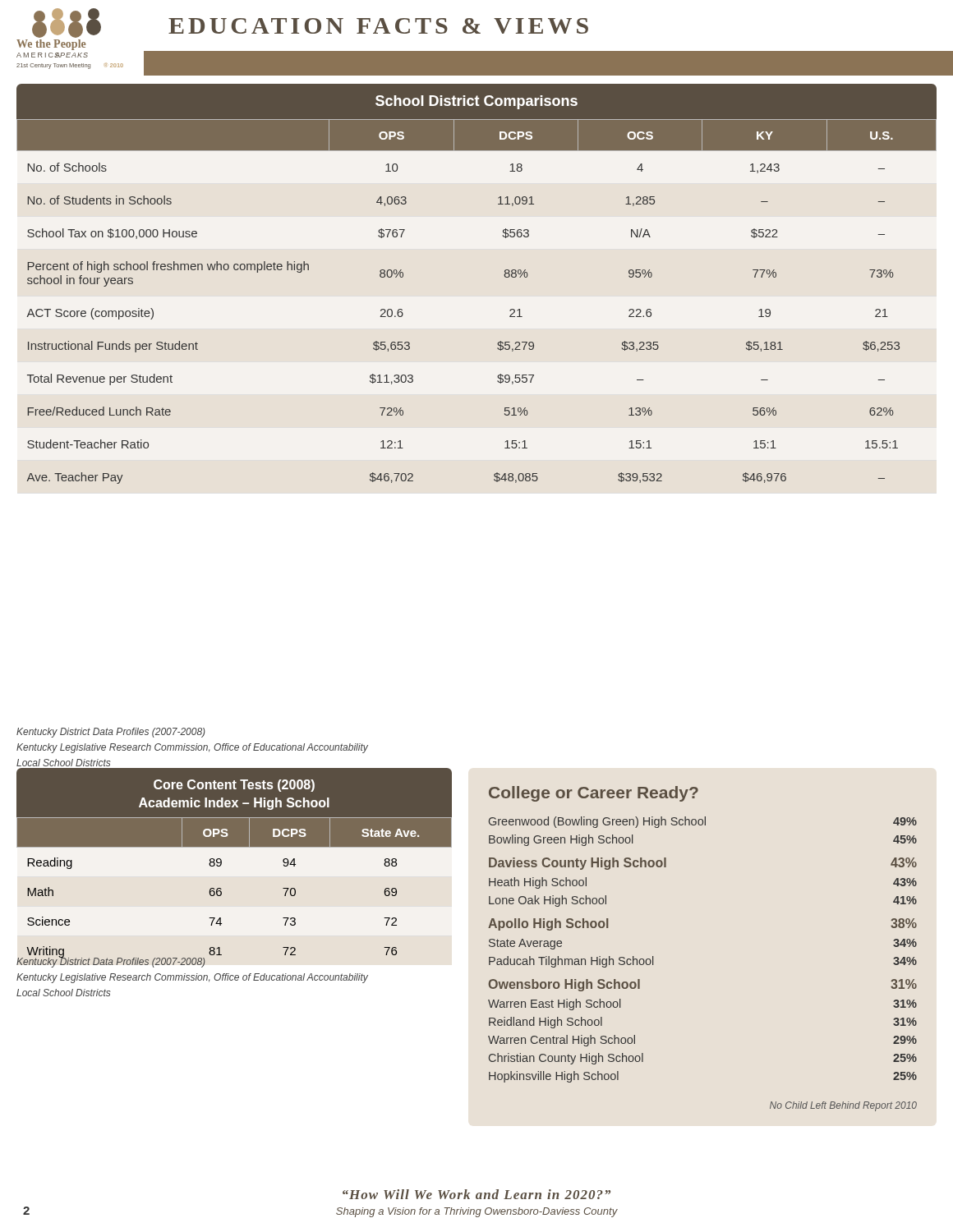The image size is (953, 1232).
Task: Navigate to the element starting "Heath High School43%"
Action: pos(536,883)
